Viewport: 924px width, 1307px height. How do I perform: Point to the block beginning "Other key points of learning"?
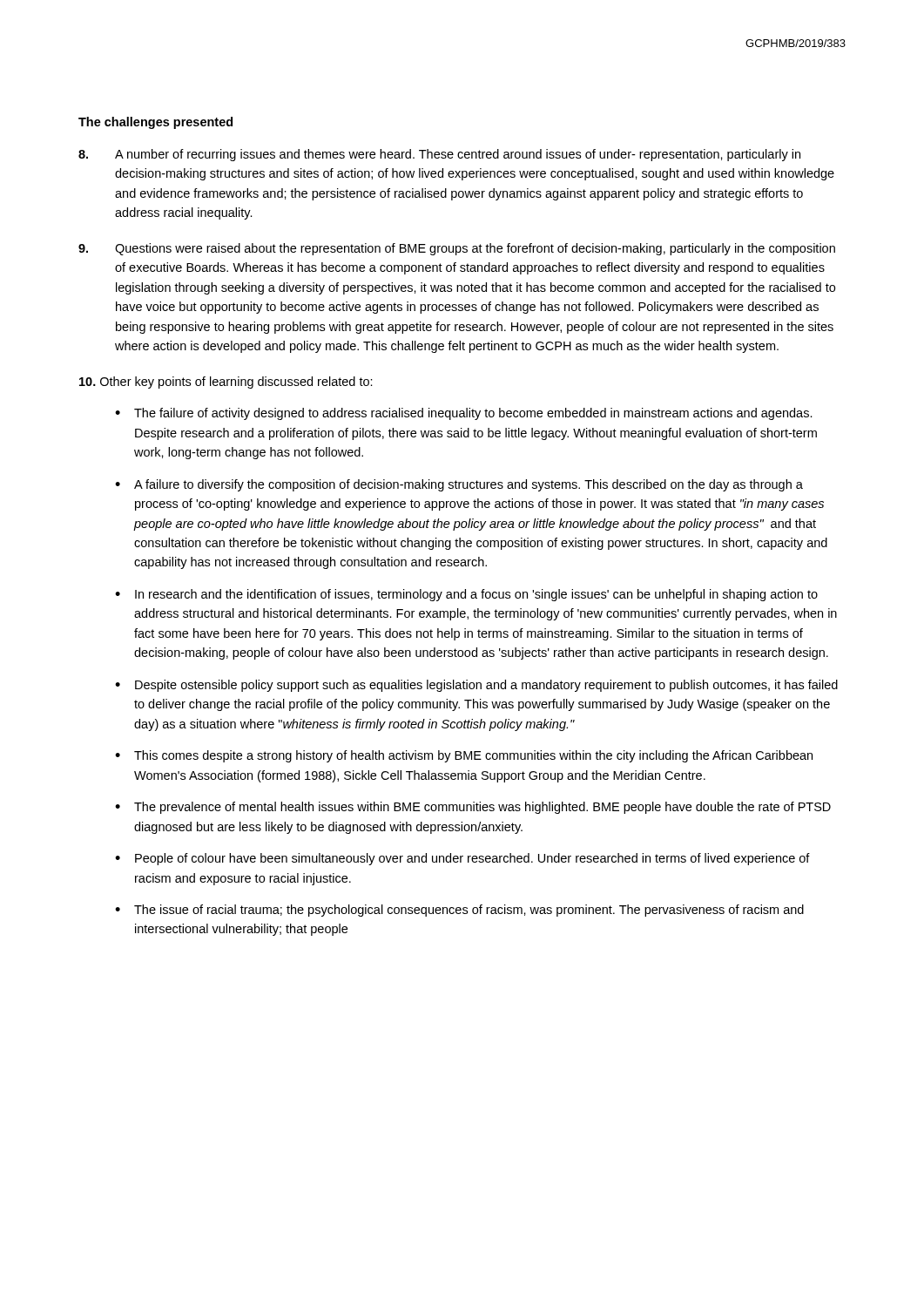click(226, 381)
